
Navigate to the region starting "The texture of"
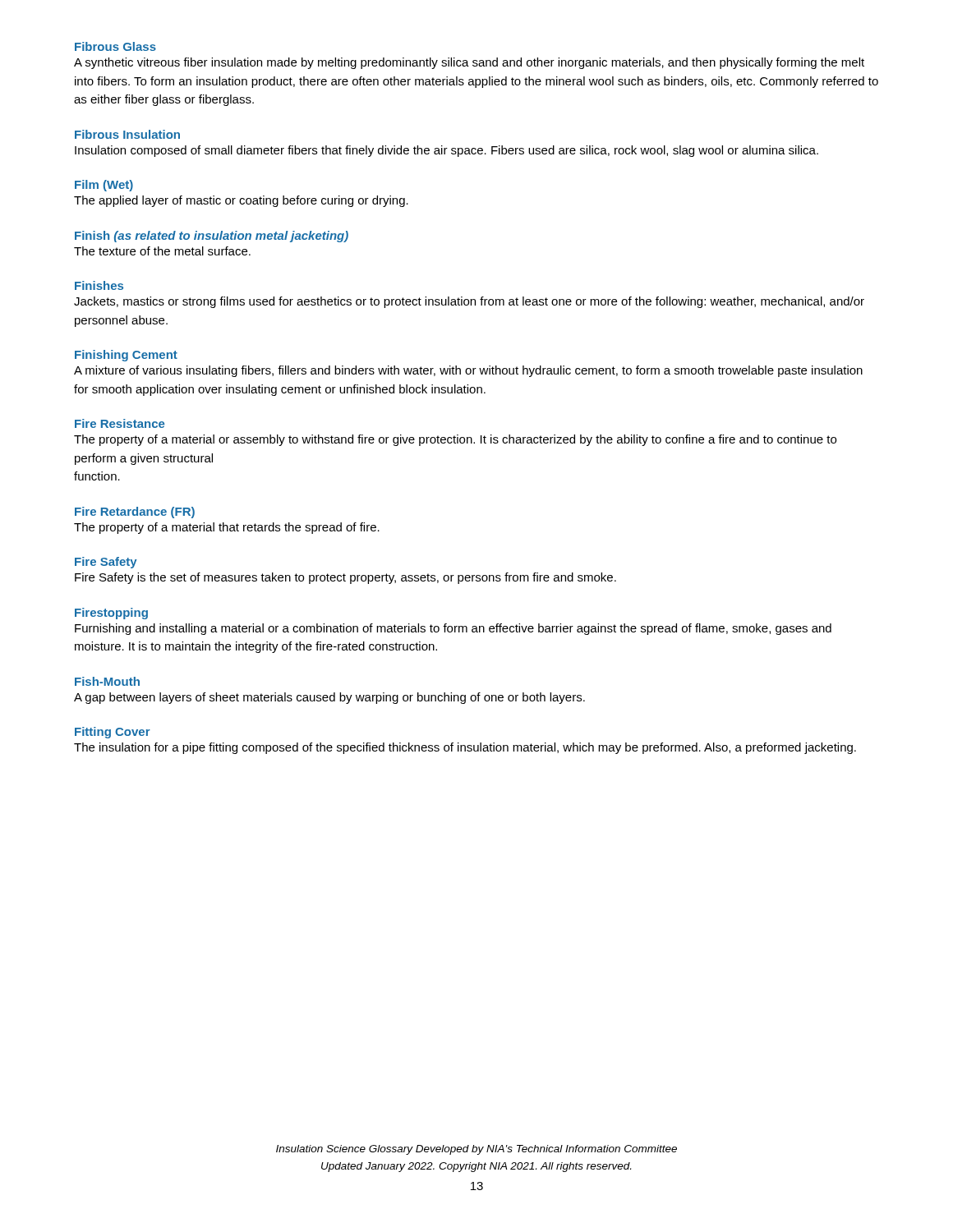coord(162,251)
